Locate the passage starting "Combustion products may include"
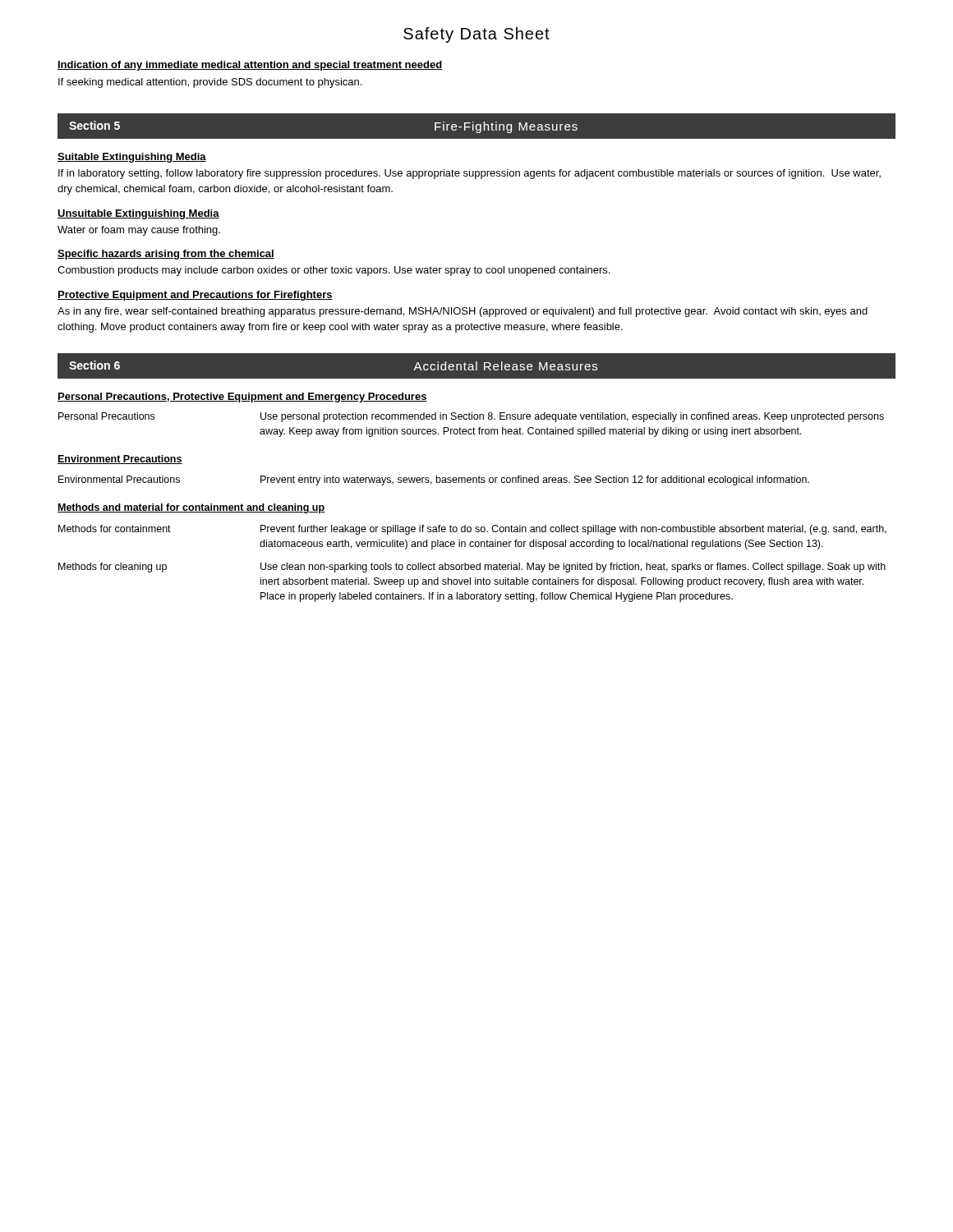The image size is (953, 1232). pos(334,270)
